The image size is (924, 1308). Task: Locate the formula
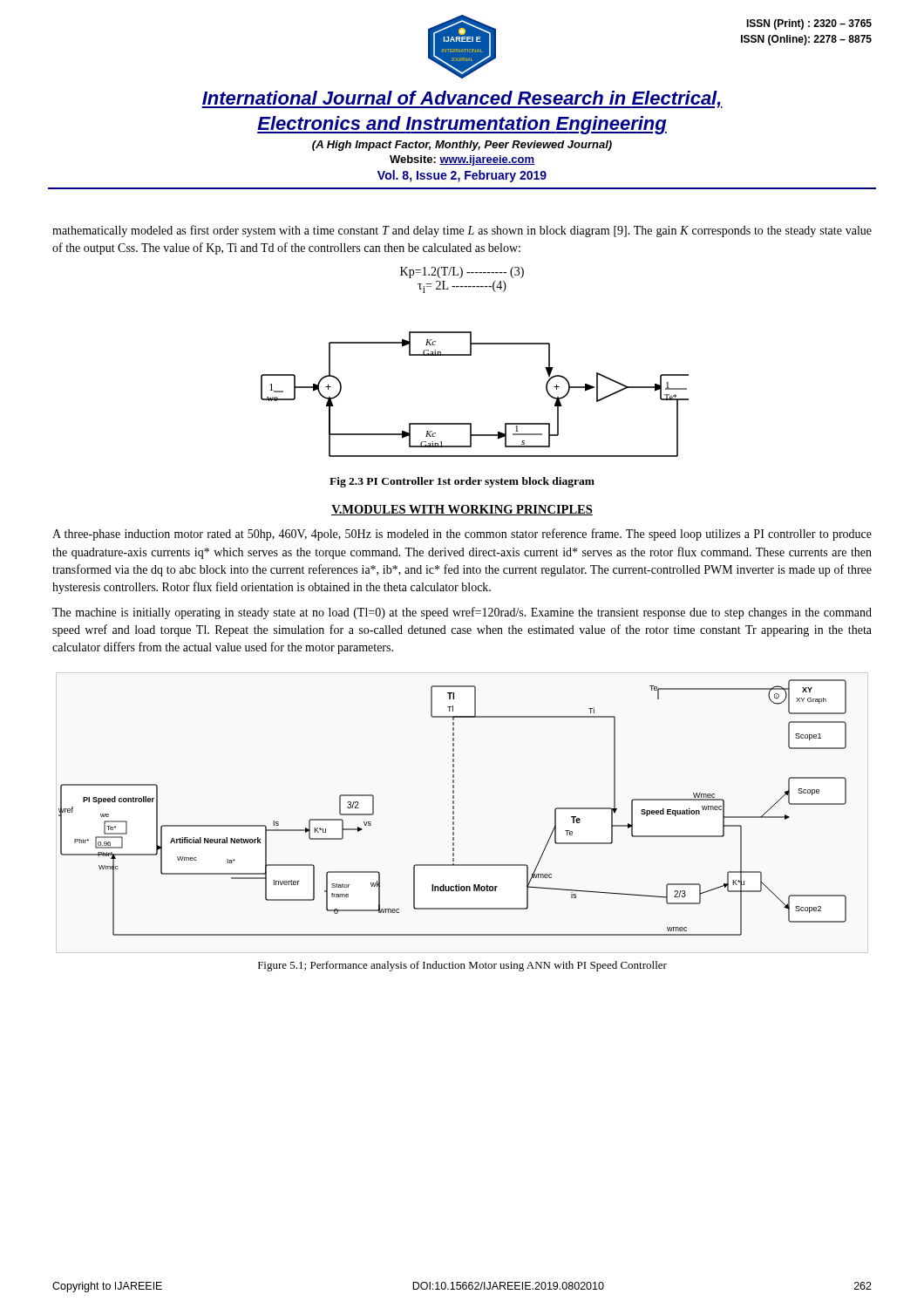pyautogui.click(x=462, y=280)
